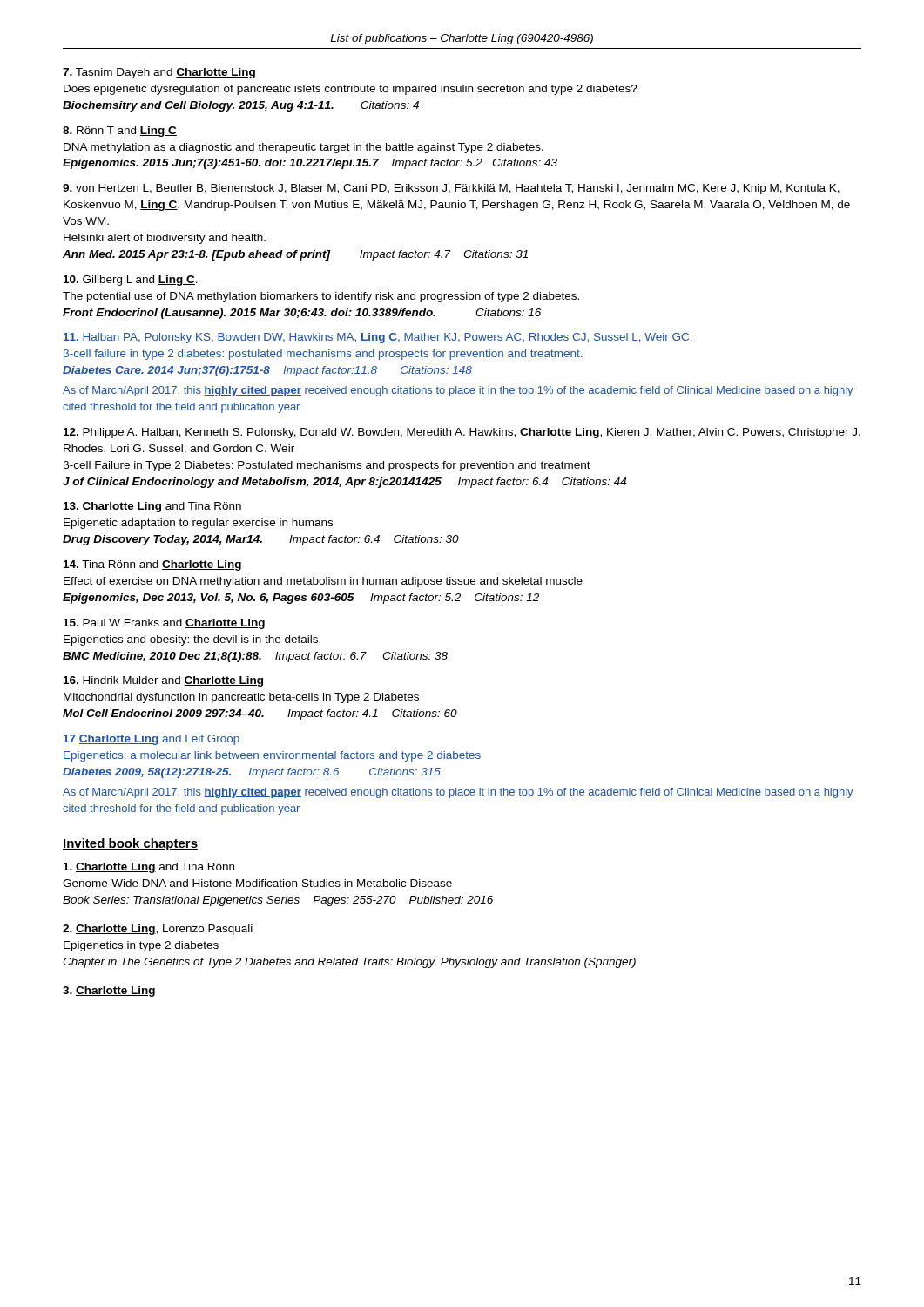Find the list item that reads "7. Tasnim Dayeh and Charlotte Ling Does epigenetic"
The width and height of the screenshot is (924, 1307).
pyautogui.click(x=350, y=88)
